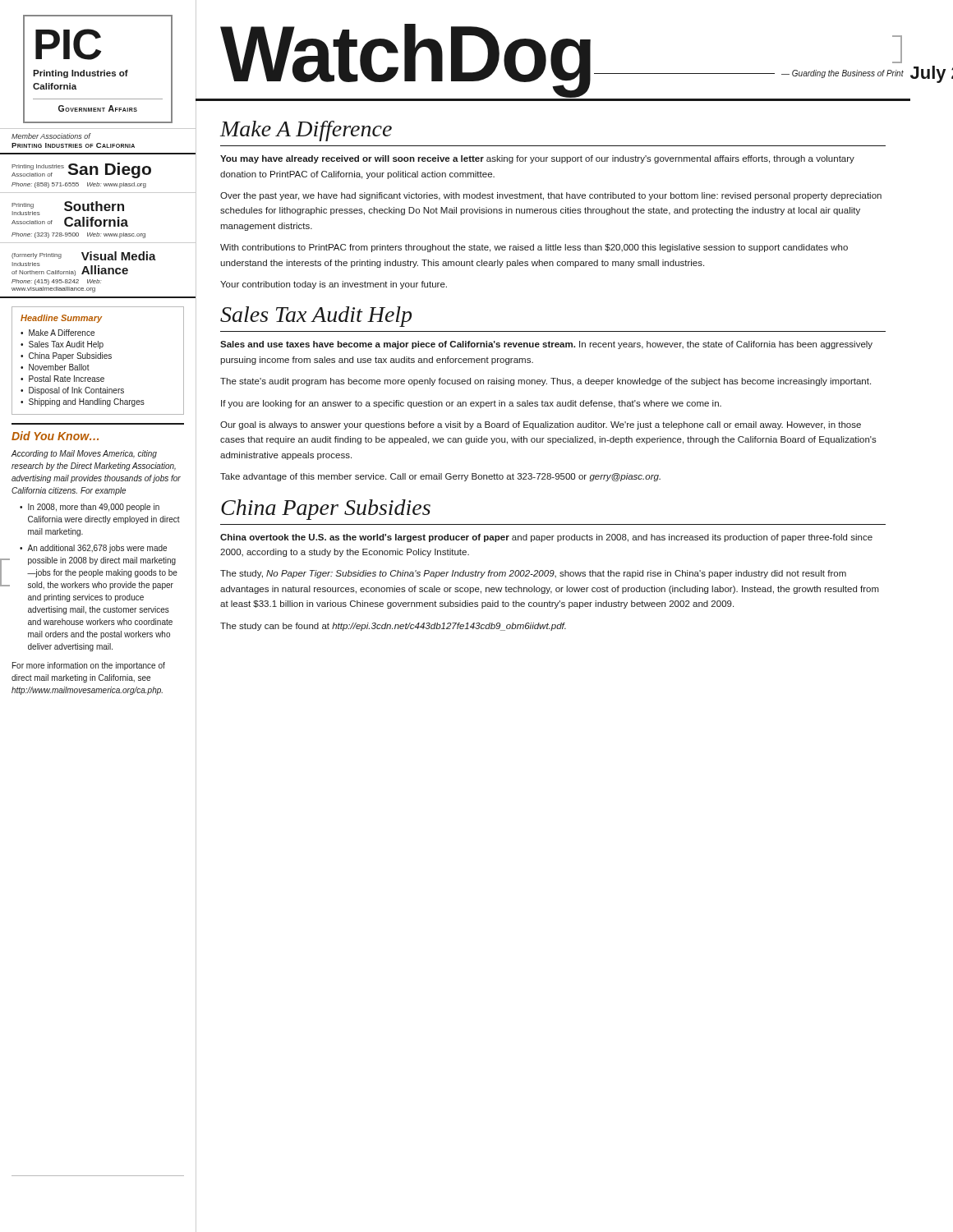Screen dimensions: 1232x953
Task: Locate the list item containing "November Ballot"
Action: point(59,367)
